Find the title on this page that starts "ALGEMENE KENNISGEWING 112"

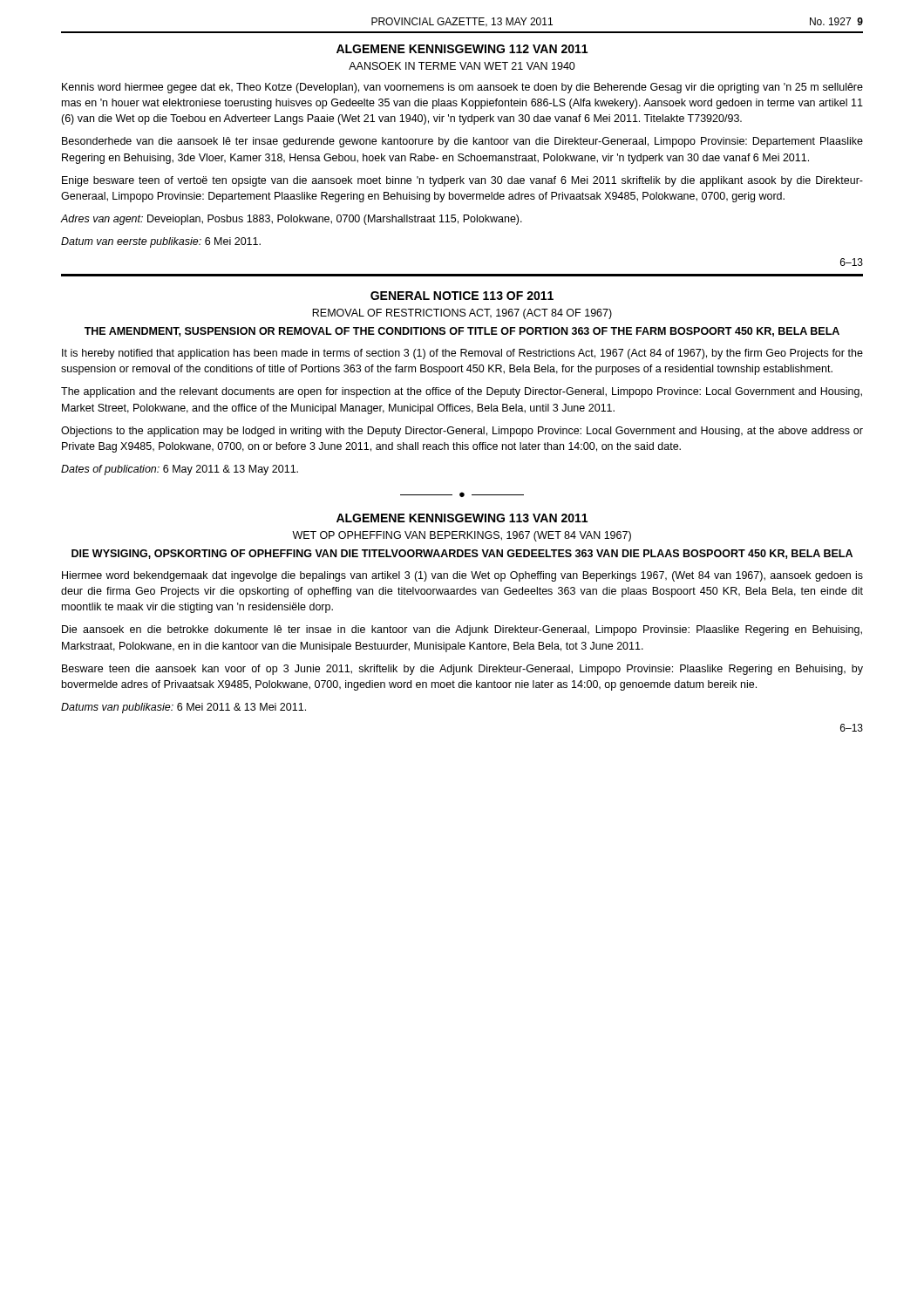point(462,49)
